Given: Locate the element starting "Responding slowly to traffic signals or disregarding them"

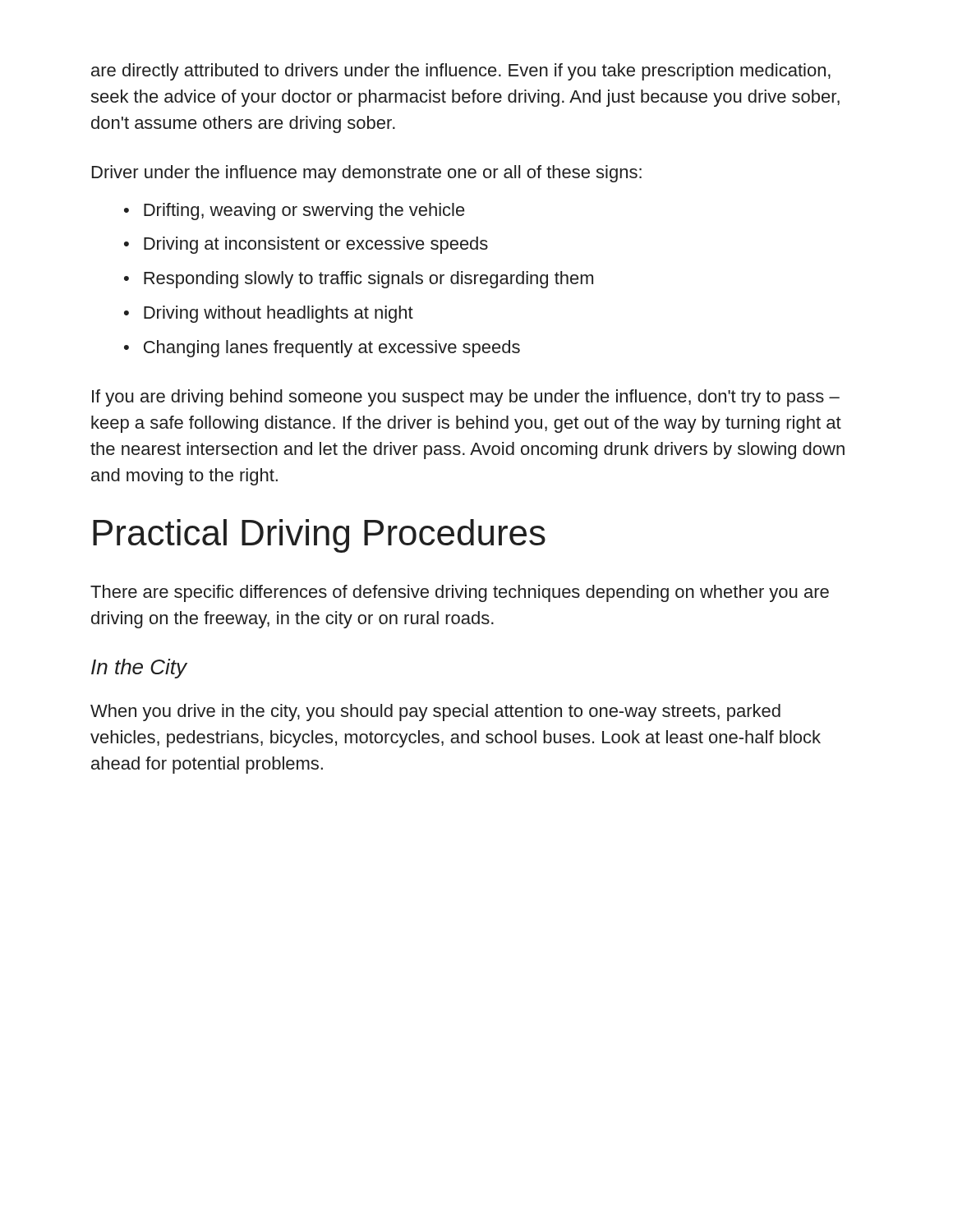Looking at the screenshot, I should point(369,278).
